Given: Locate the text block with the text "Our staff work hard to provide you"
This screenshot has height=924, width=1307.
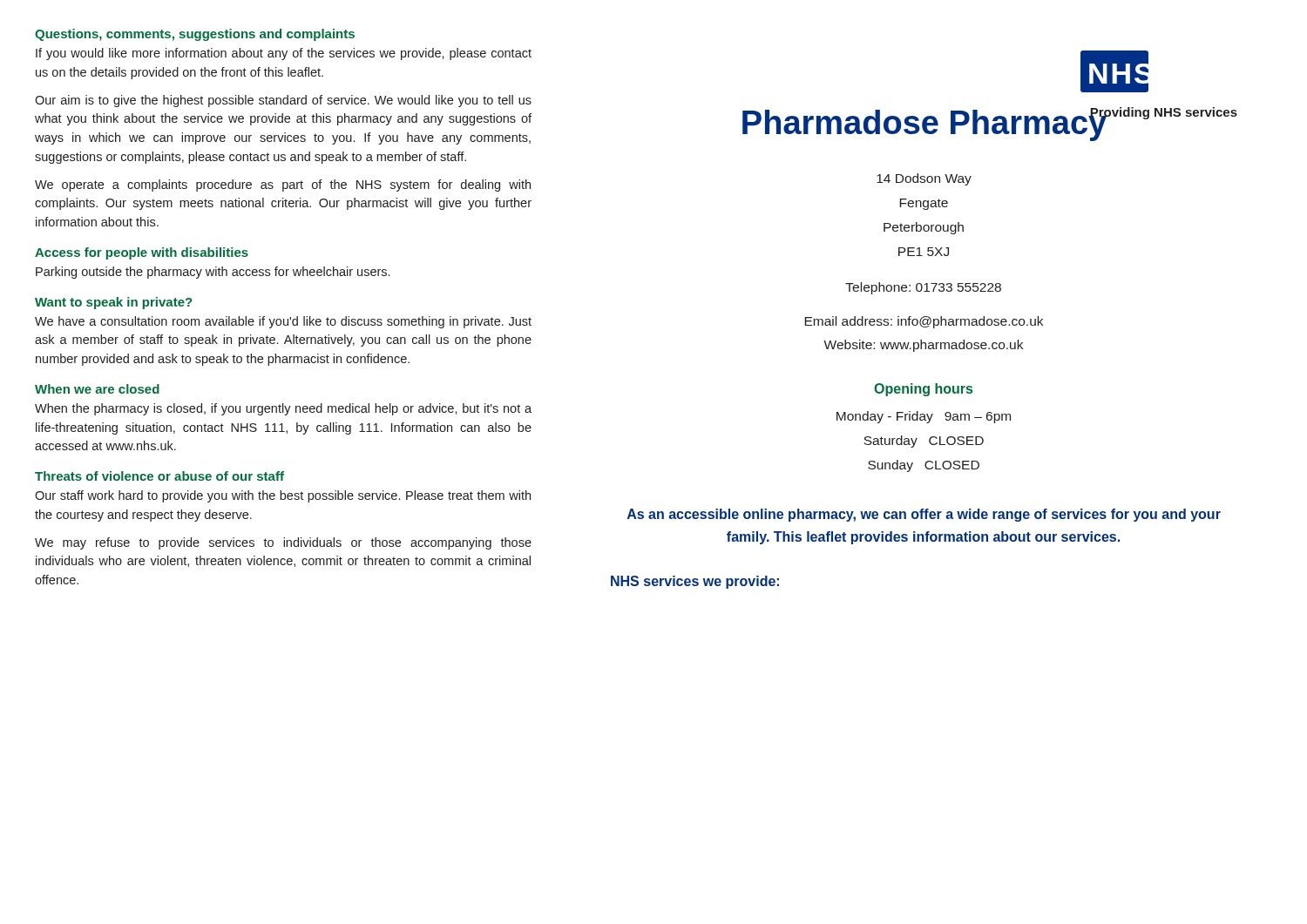Looking at the screenshot, I should tap(283, 505).
